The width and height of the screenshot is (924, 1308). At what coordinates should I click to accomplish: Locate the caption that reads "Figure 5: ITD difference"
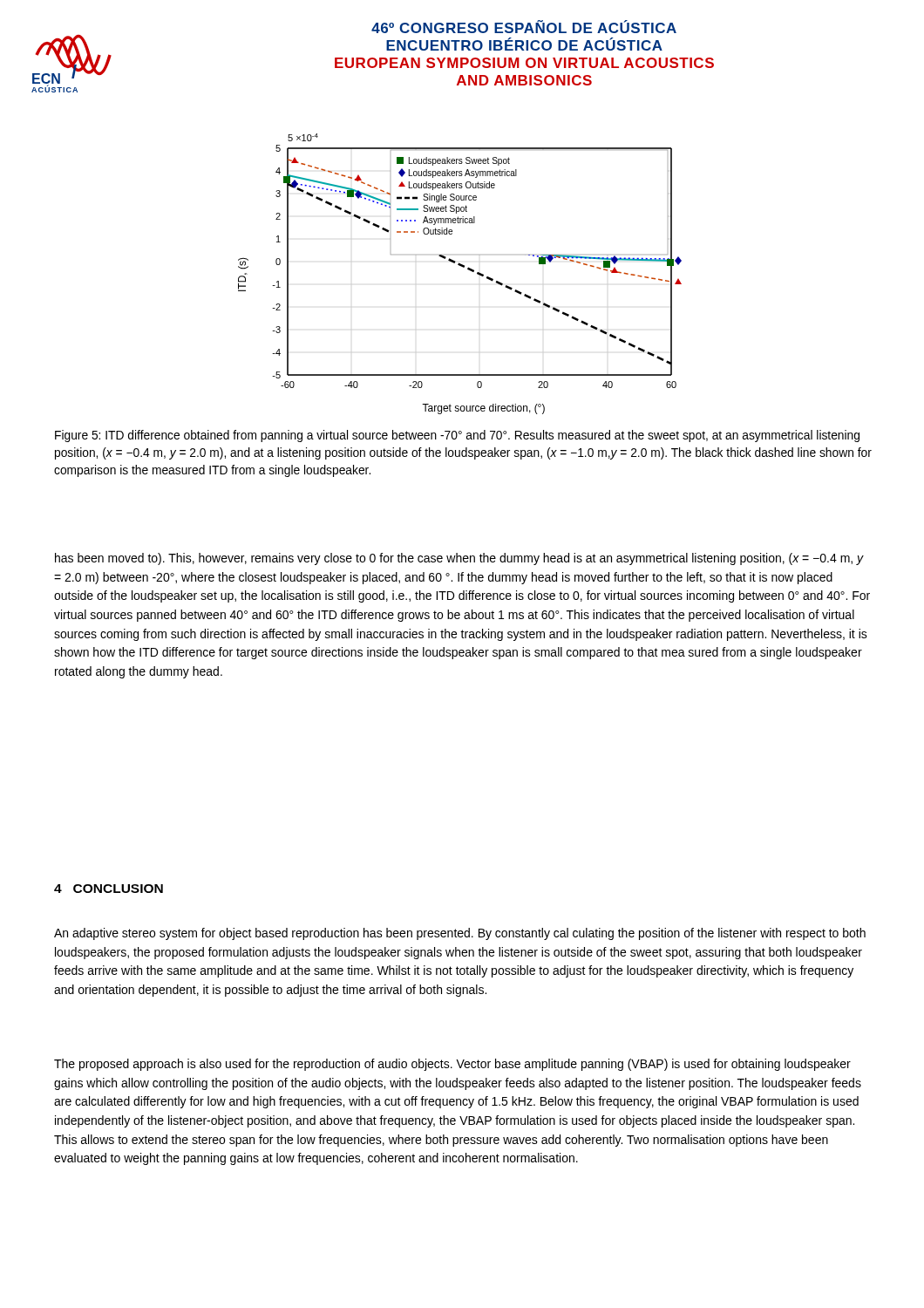pyautogui.click(x=463, y=453)
